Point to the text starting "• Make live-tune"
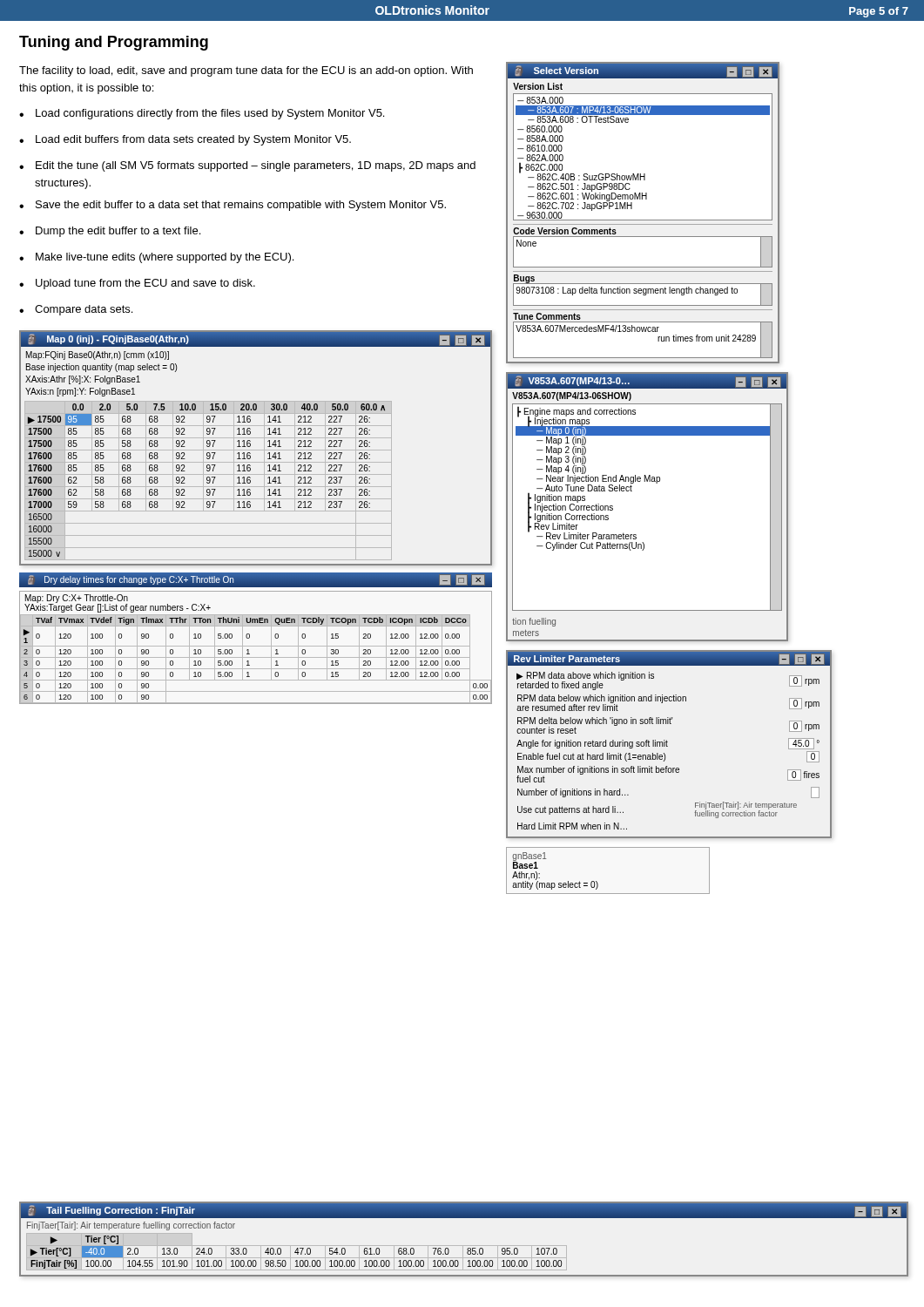Screen dimensions: 1307x924 pyautogui.click(x=157, y=259)
